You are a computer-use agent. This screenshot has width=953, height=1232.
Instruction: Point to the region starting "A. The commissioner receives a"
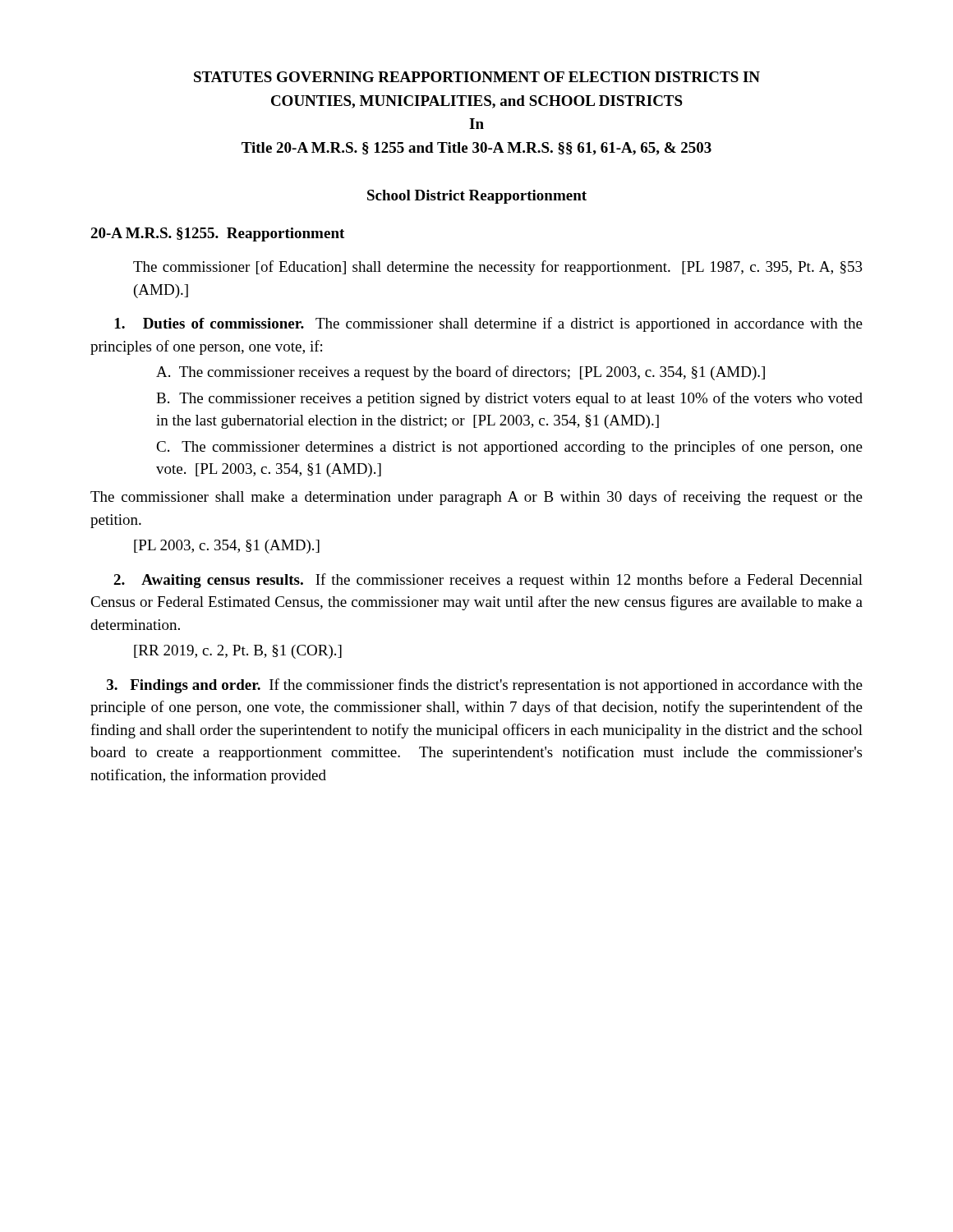tap(509, 372)
